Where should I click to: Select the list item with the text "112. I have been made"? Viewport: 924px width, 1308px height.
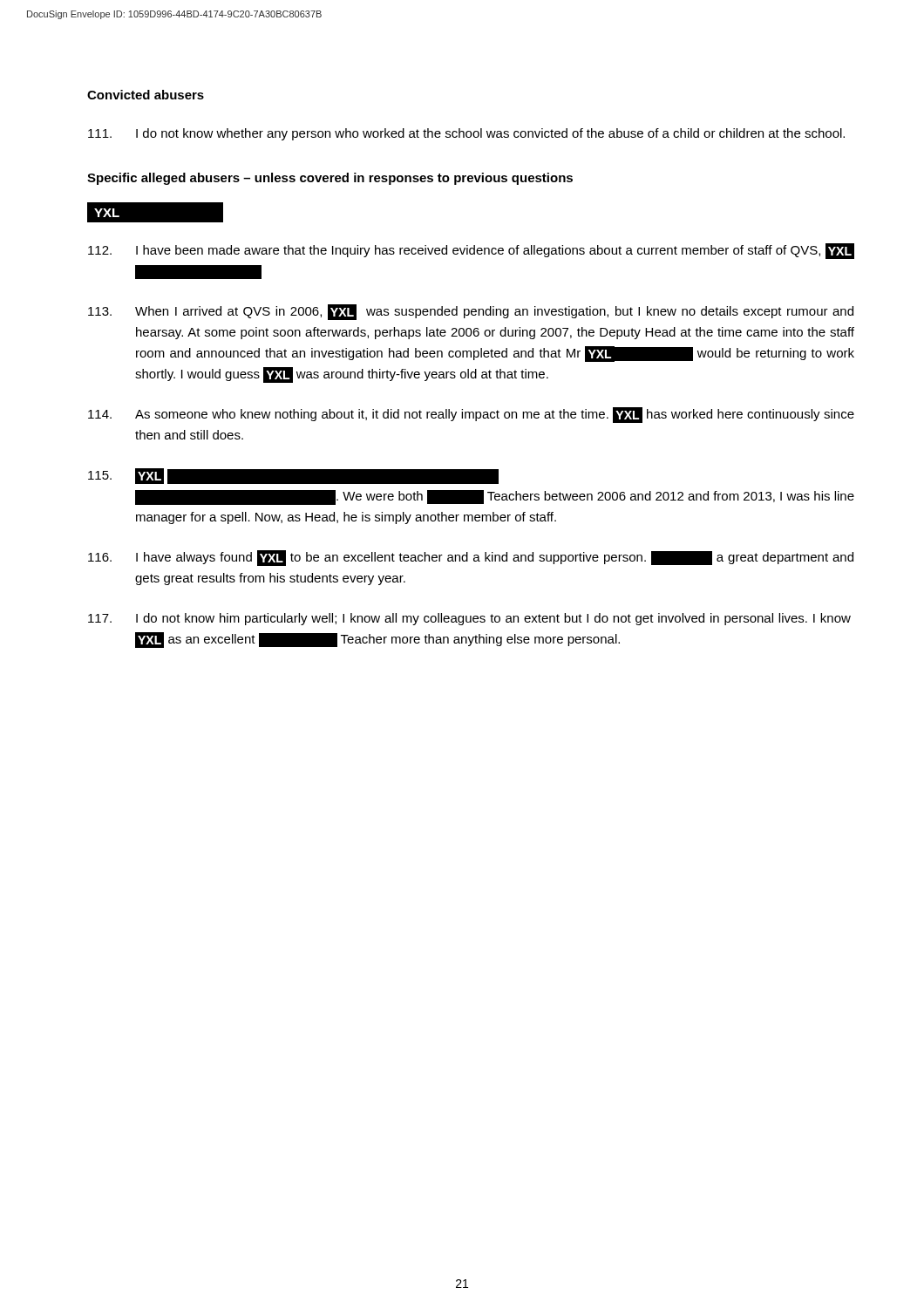click(x=471, y=261)
